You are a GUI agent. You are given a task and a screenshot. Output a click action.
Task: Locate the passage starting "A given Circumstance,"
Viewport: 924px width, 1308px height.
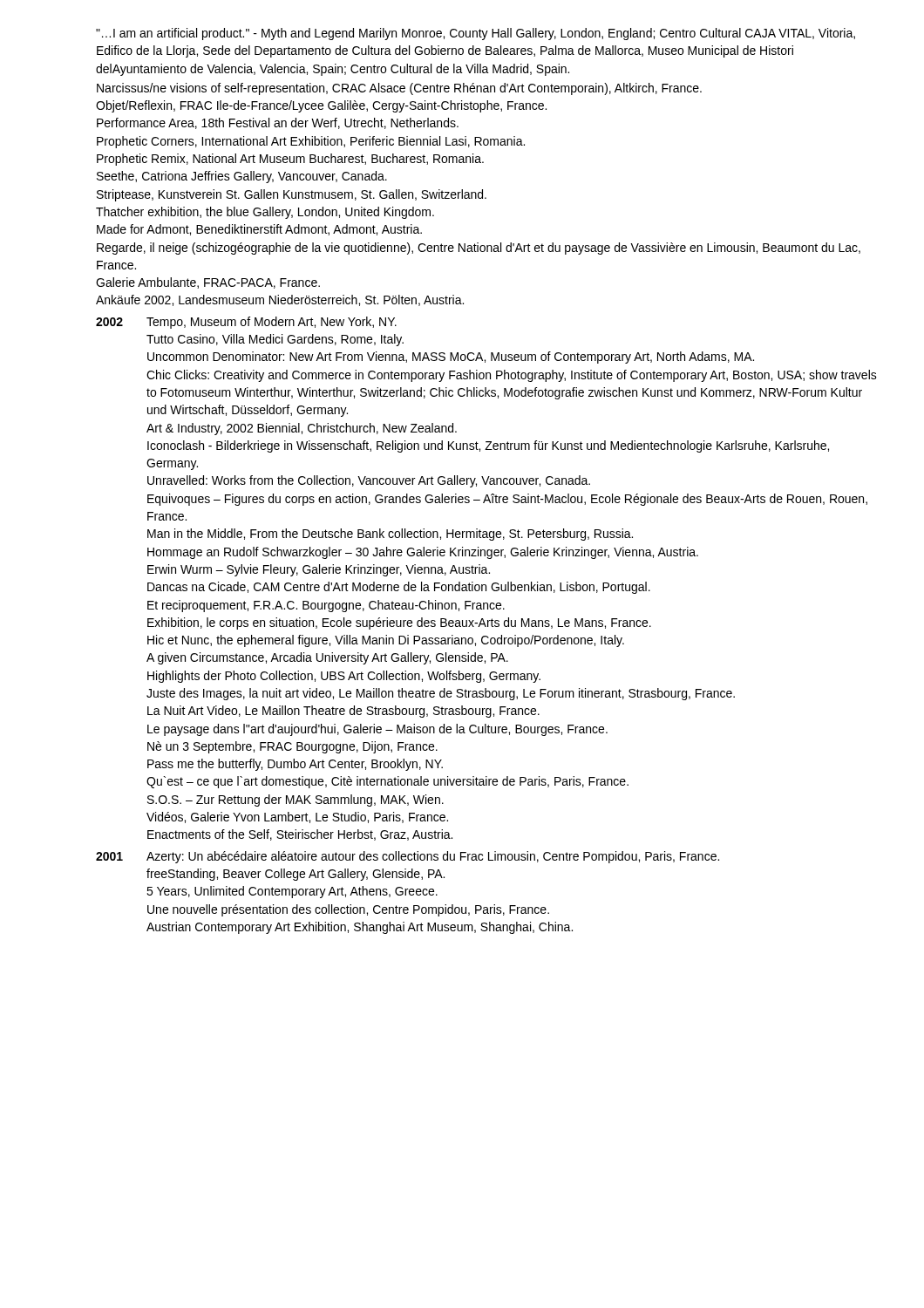coord(328,658)
